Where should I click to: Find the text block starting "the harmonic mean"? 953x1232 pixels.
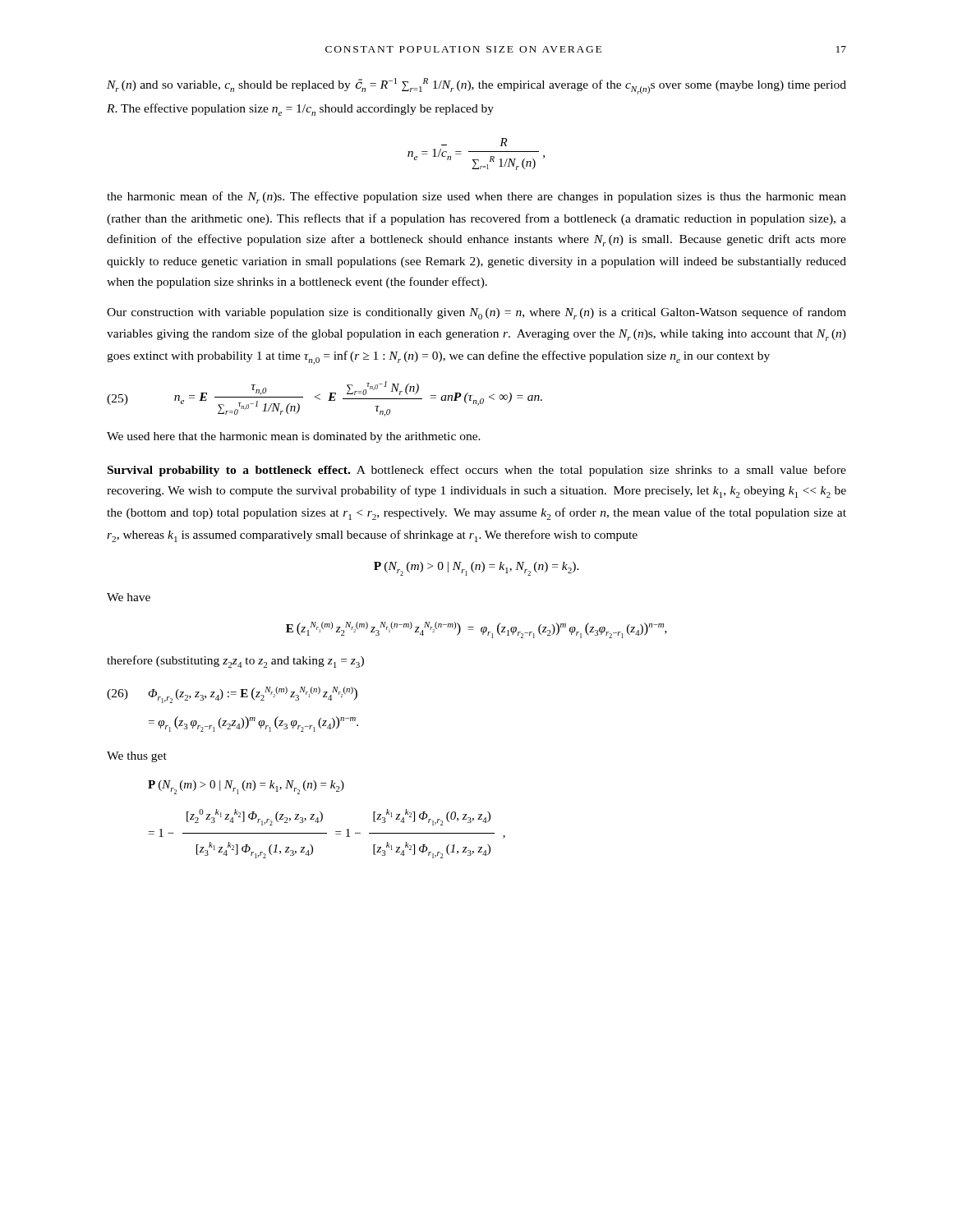click(476, 239)
